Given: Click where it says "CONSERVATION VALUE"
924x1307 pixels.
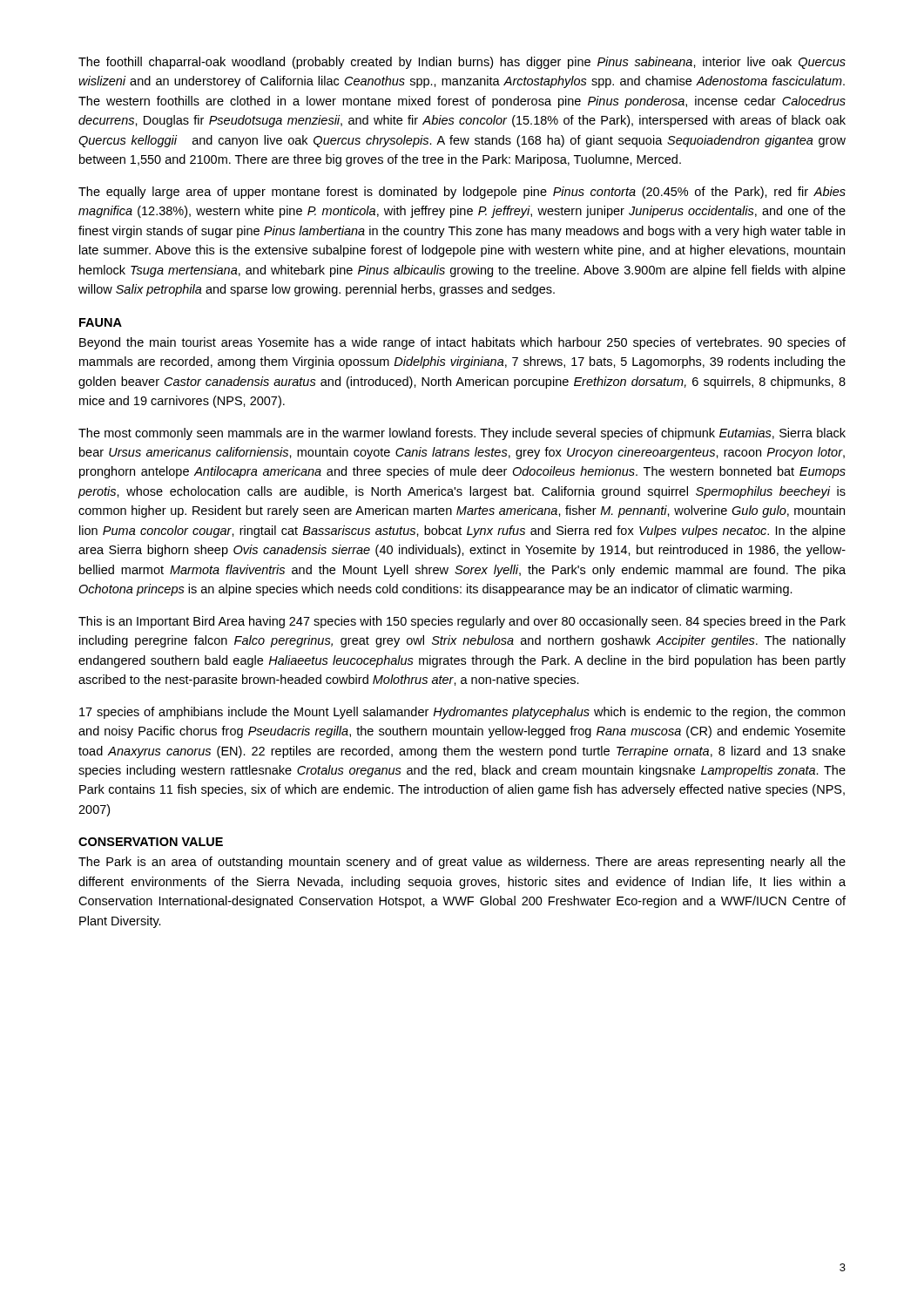Looking at the screenshot, I should coord(151,842).
